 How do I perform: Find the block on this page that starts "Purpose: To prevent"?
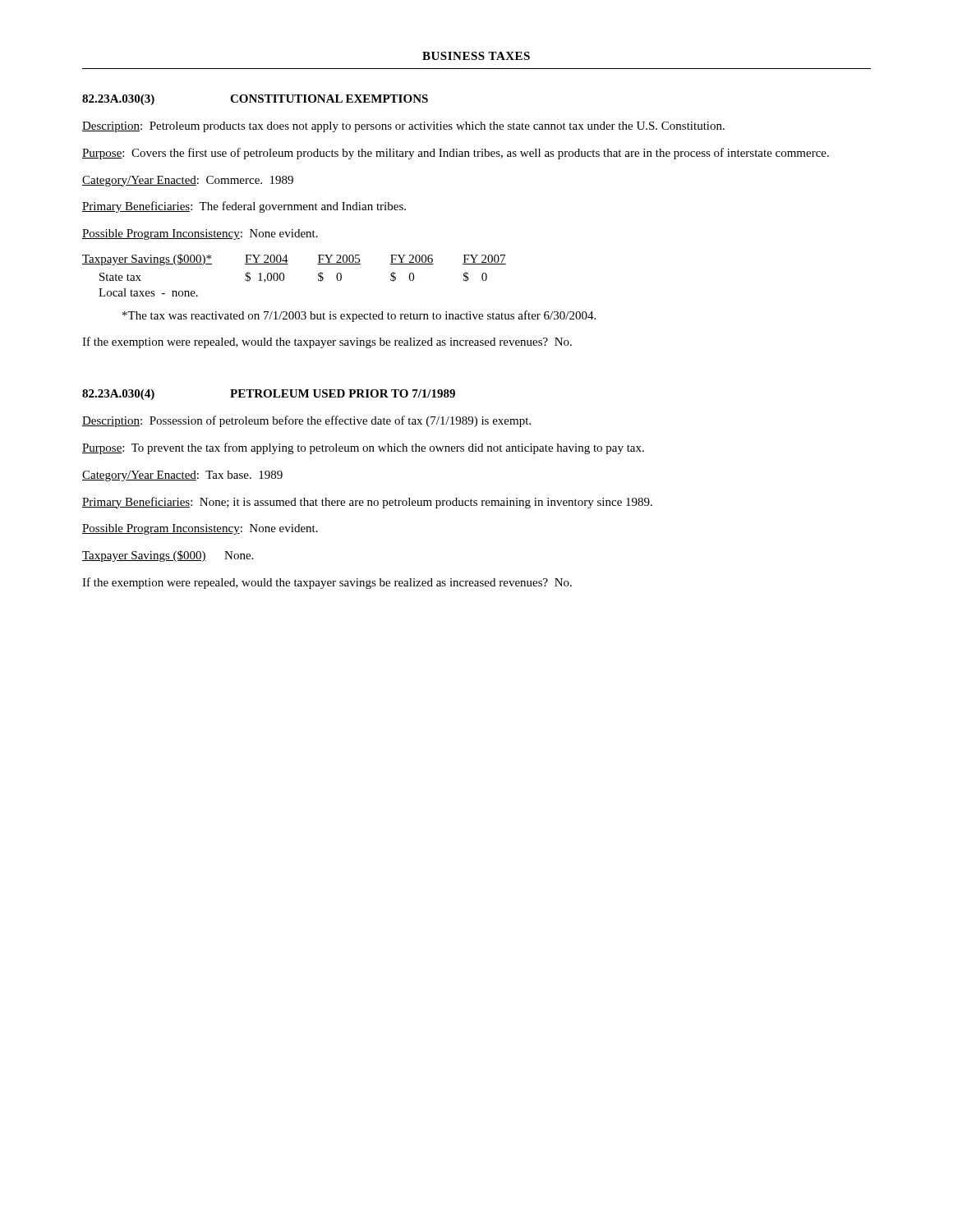pyautogui.click(x=363, y=448)
